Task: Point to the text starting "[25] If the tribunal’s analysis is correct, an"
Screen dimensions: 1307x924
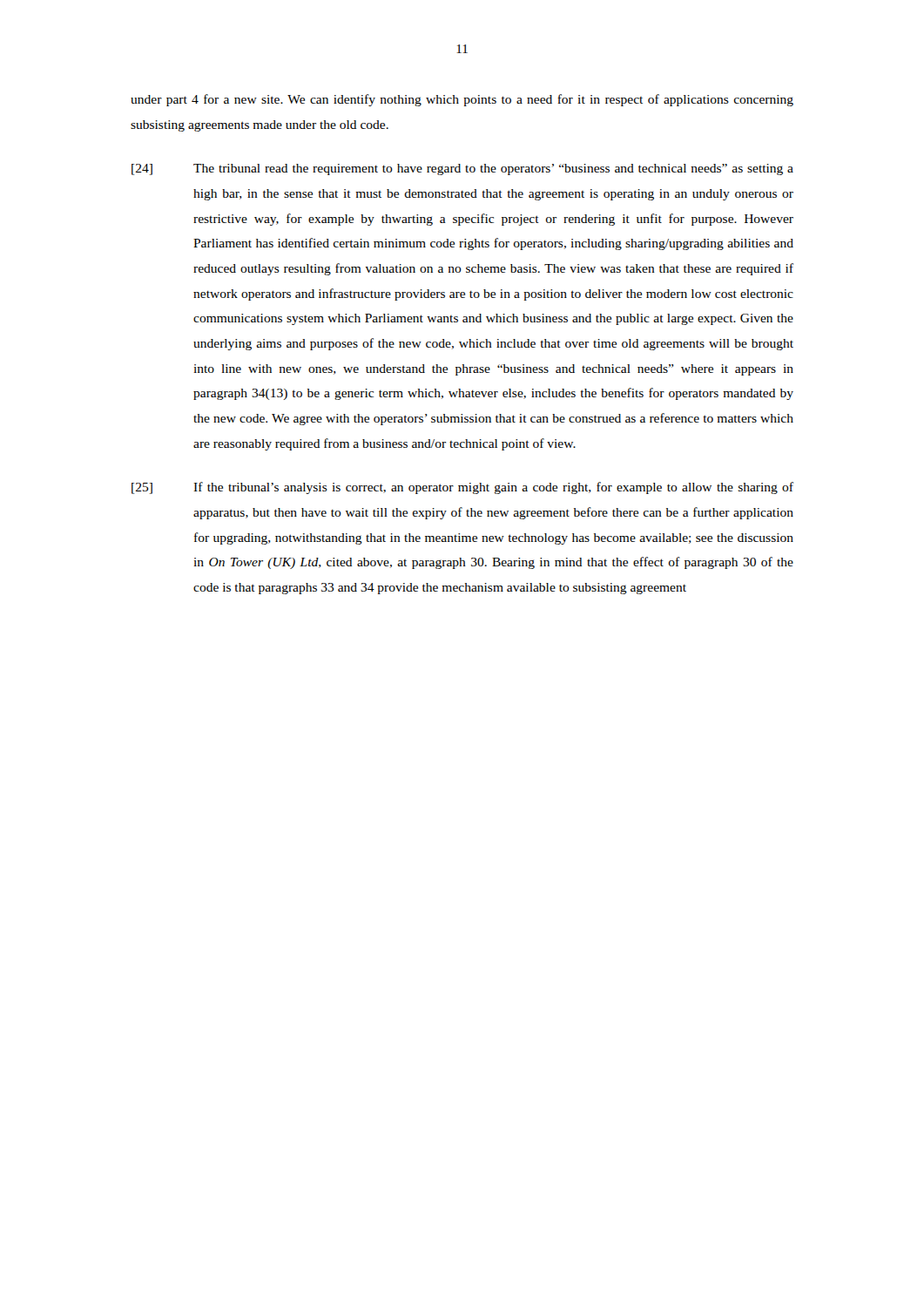Action: point(462,538)
